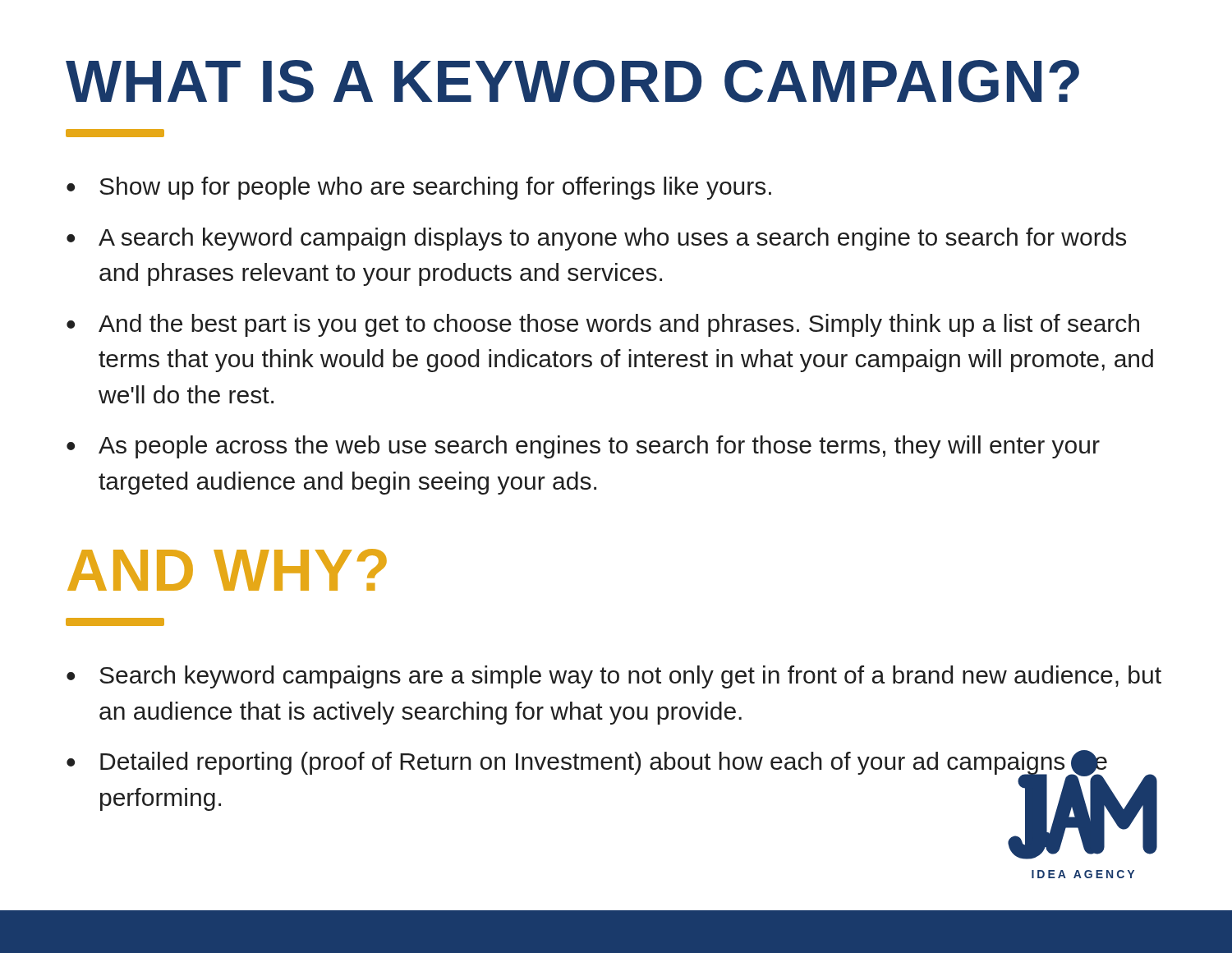Screen dimensions: 953x1232
Task: Point to the text block starting "WHAT IS A KEYWORD CAMPAIGN?"
Action: tap(616, 93)
